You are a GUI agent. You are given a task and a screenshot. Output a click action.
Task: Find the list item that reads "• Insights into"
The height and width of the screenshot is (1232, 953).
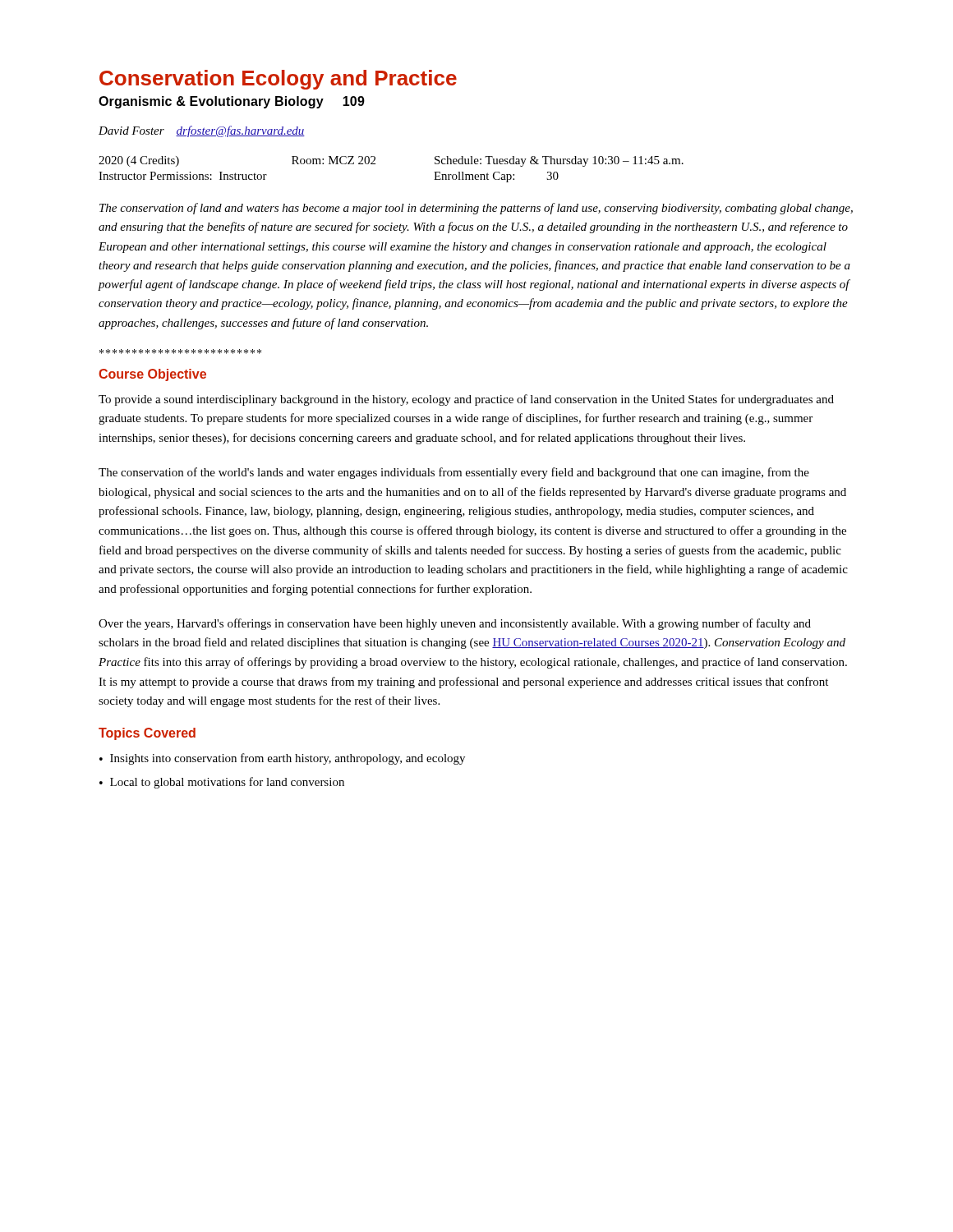[x=476, y=759]
